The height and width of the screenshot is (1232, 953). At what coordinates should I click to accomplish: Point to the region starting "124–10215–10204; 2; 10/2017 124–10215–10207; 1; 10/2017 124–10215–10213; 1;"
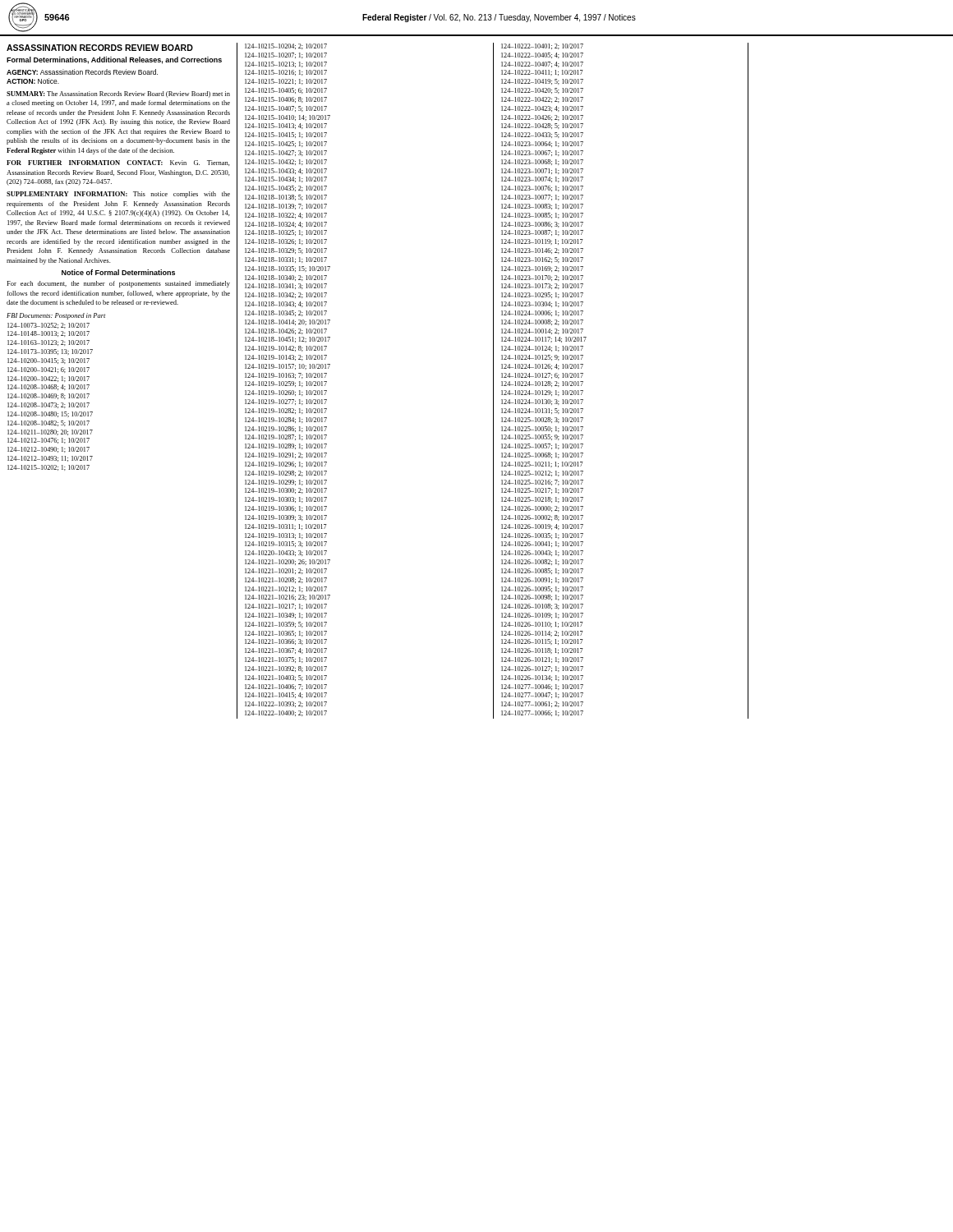pos(287,380)
